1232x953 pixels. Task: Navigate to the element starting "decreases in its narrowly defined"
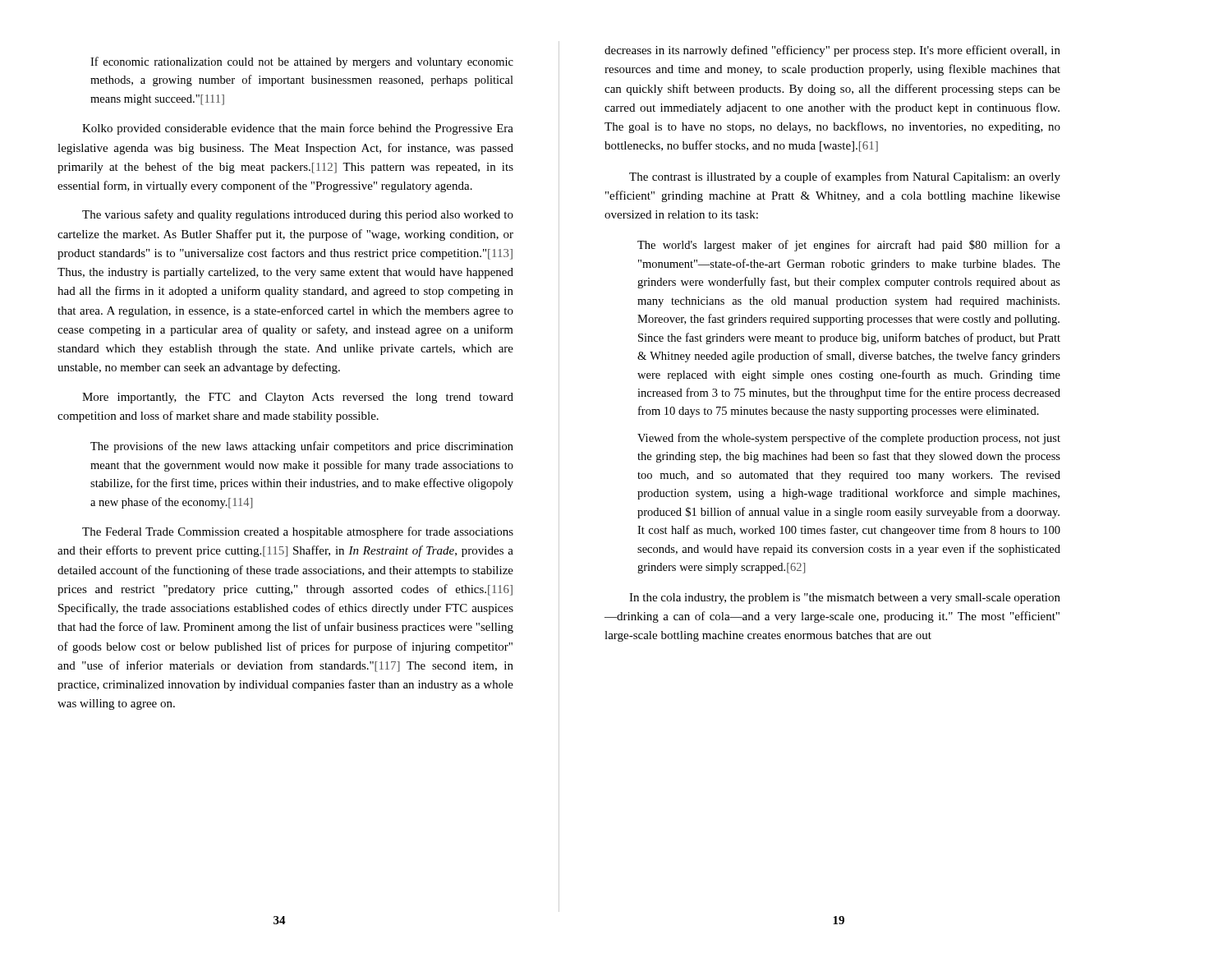(832, 98)
